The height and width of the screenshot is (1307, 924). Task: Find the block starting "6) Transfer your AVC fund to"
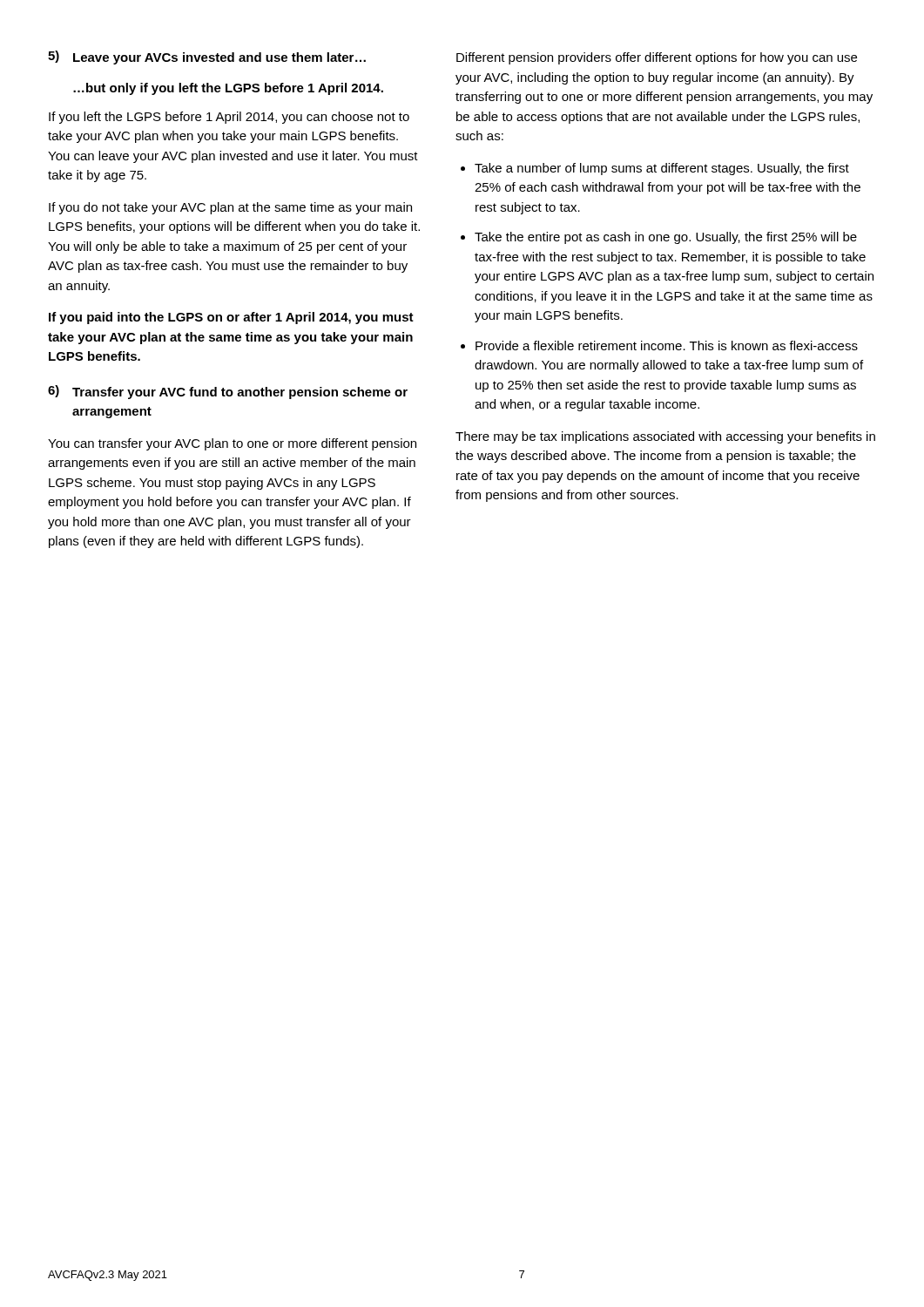[235, 402]
